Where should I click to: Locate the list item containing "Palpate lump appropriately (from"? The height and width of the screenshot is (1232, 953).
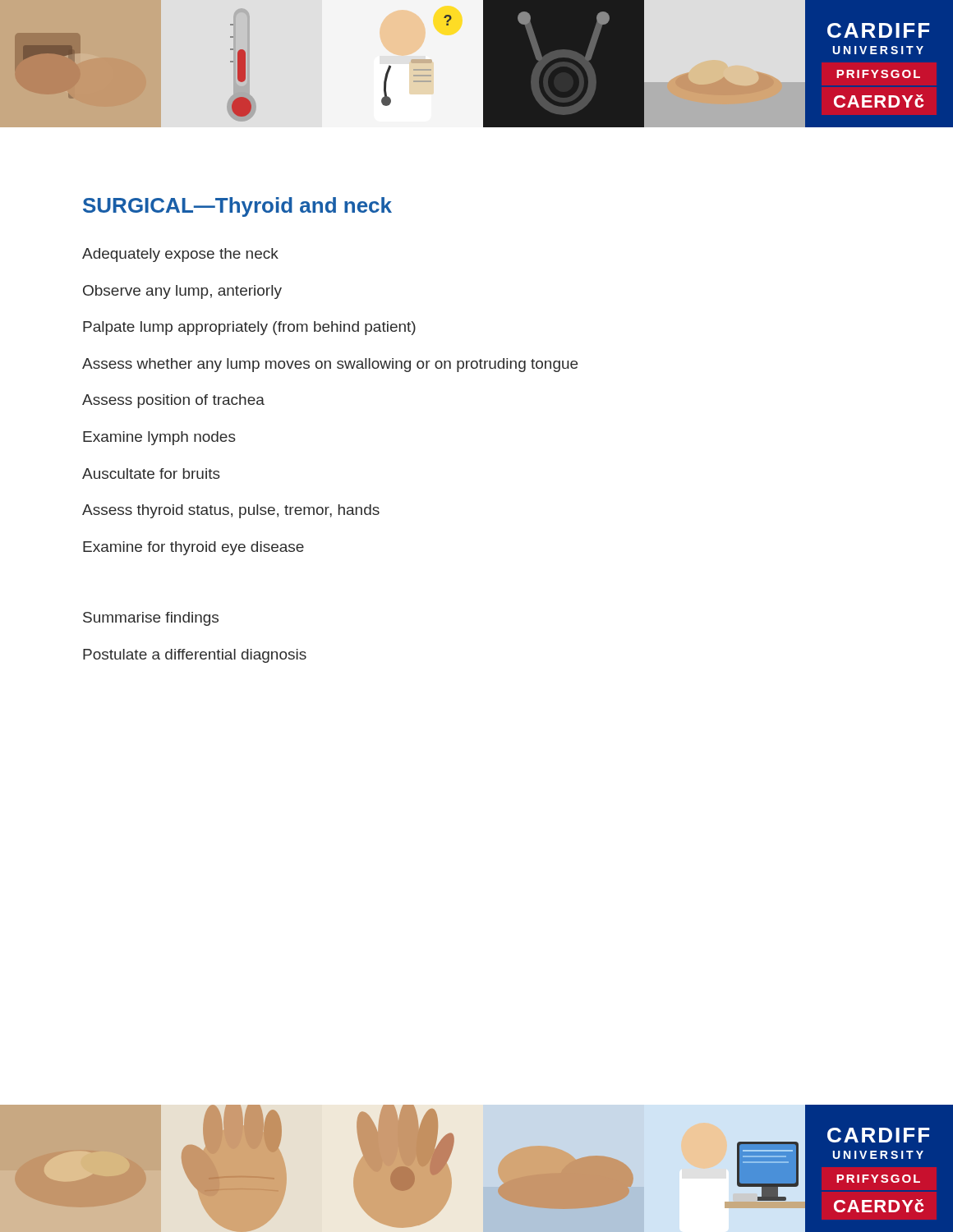click(x=249, y=327)
